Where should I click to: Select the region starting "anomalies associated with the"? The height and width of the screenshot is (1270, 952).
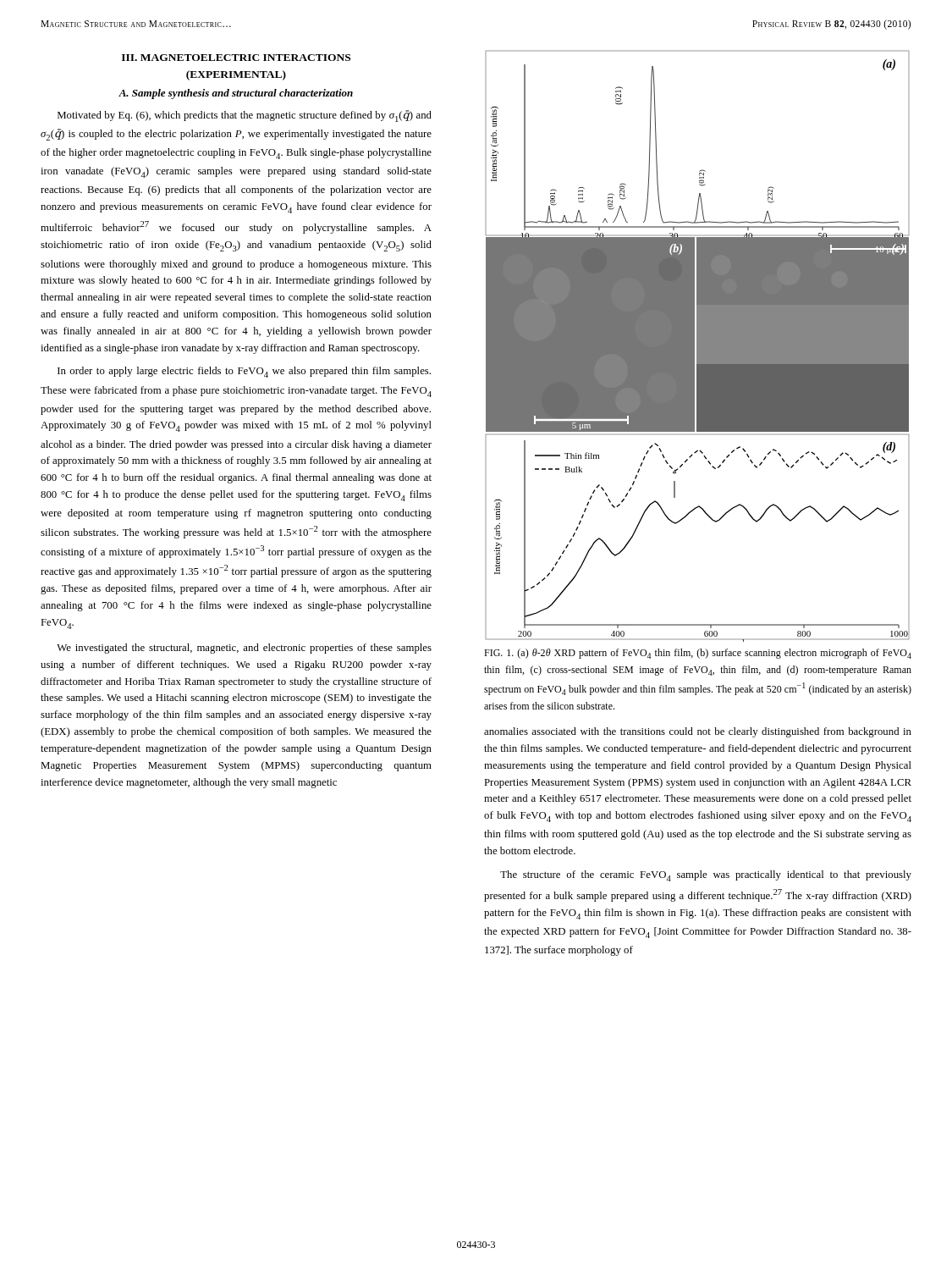pos(698,842)
